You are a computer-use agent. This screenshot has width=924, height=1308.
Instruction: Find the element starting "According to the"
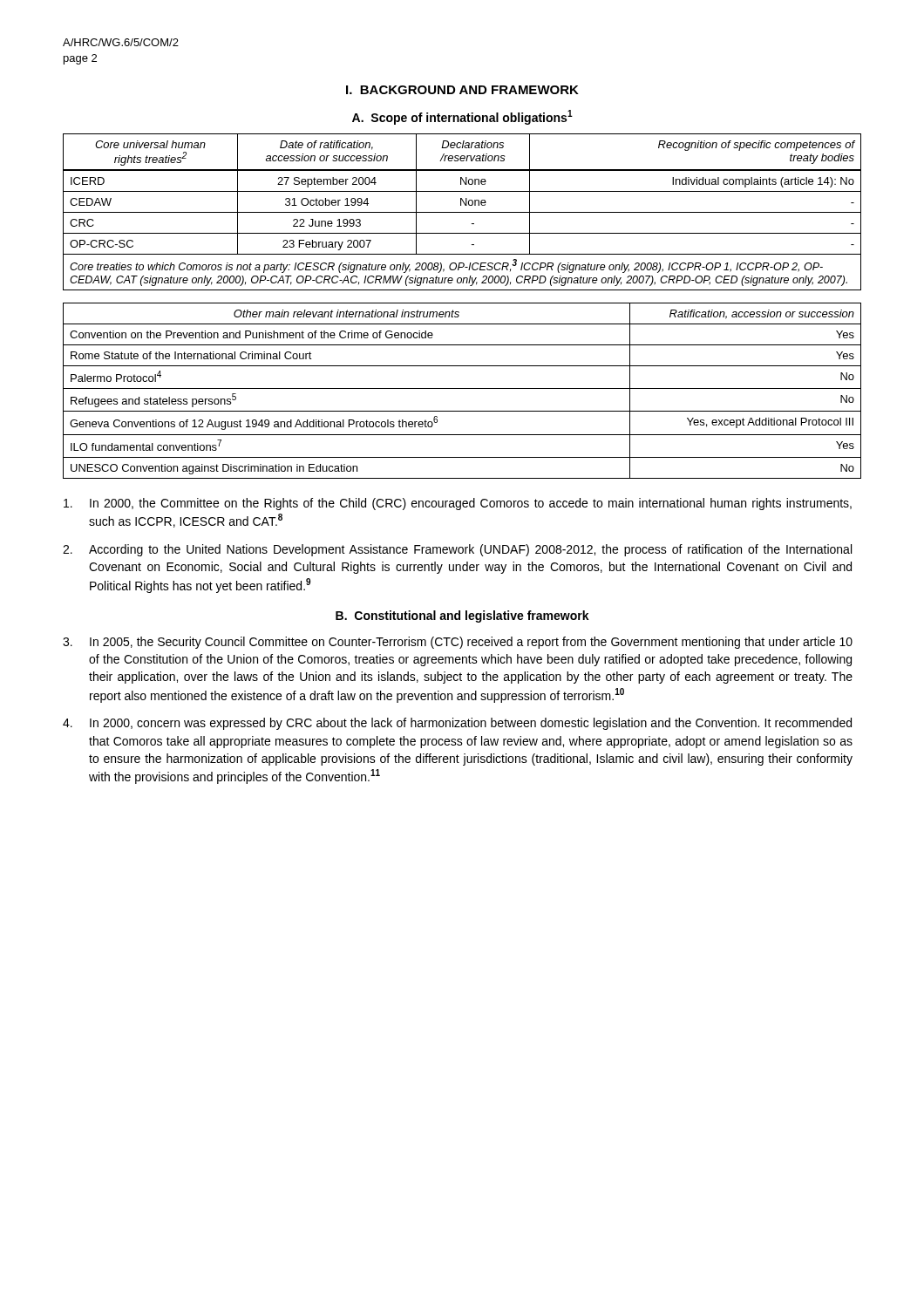[458, 568]
